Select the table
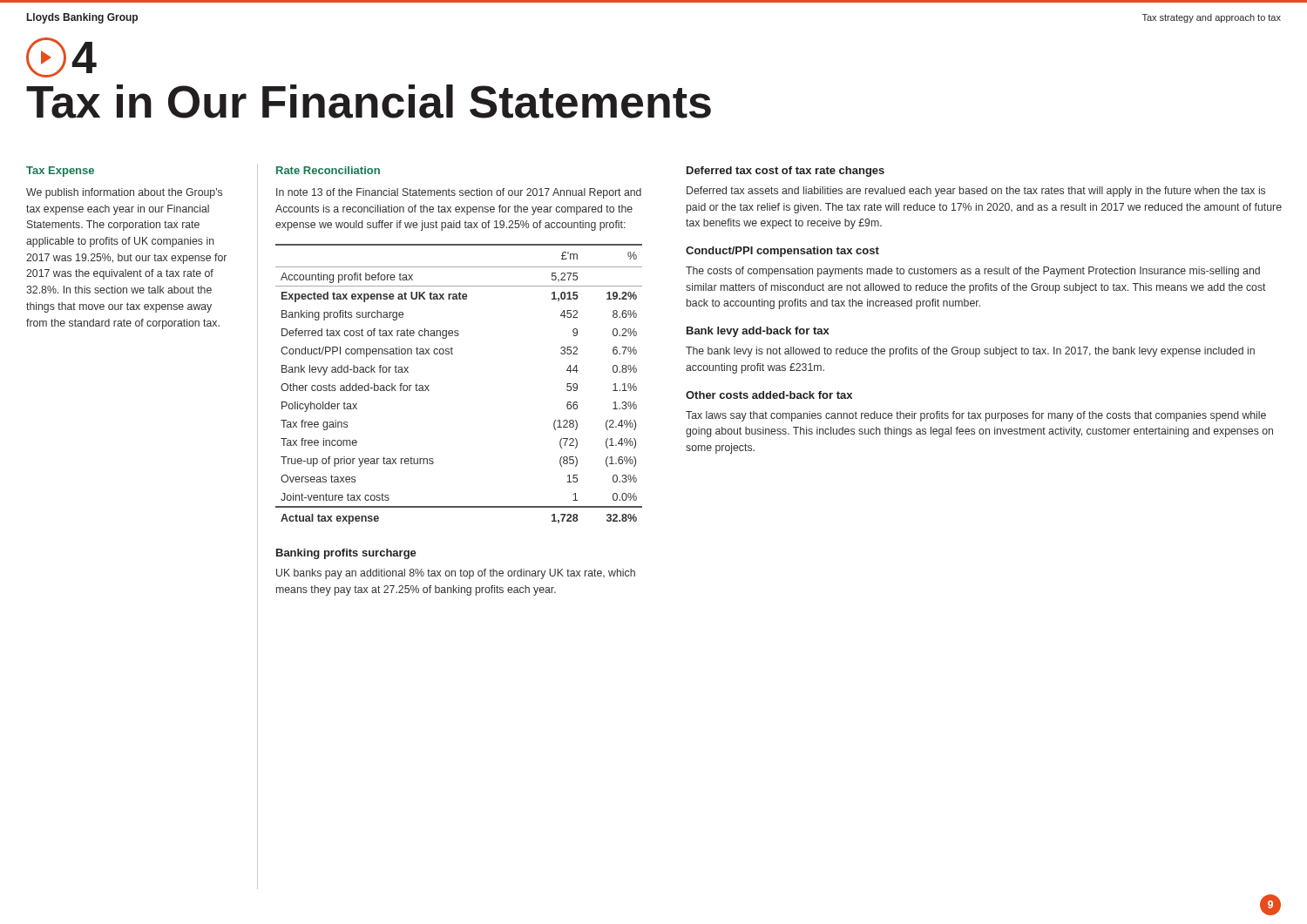The image size is (1307, 924). [459, 386]
